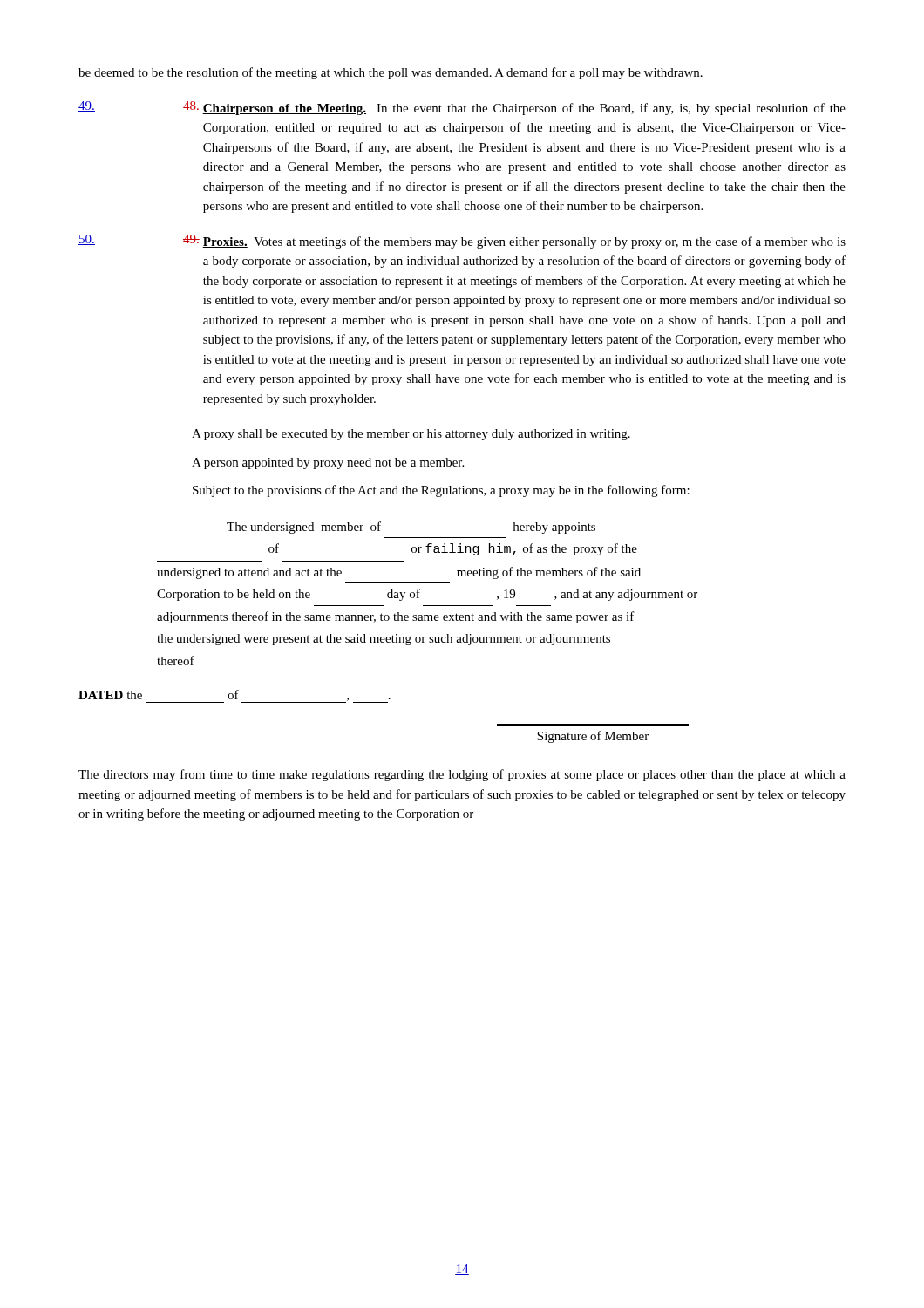Navigate to the text starting "be deemed to be the resolution"
This screenshot has height=1308, width=924.
click(391, 72)
